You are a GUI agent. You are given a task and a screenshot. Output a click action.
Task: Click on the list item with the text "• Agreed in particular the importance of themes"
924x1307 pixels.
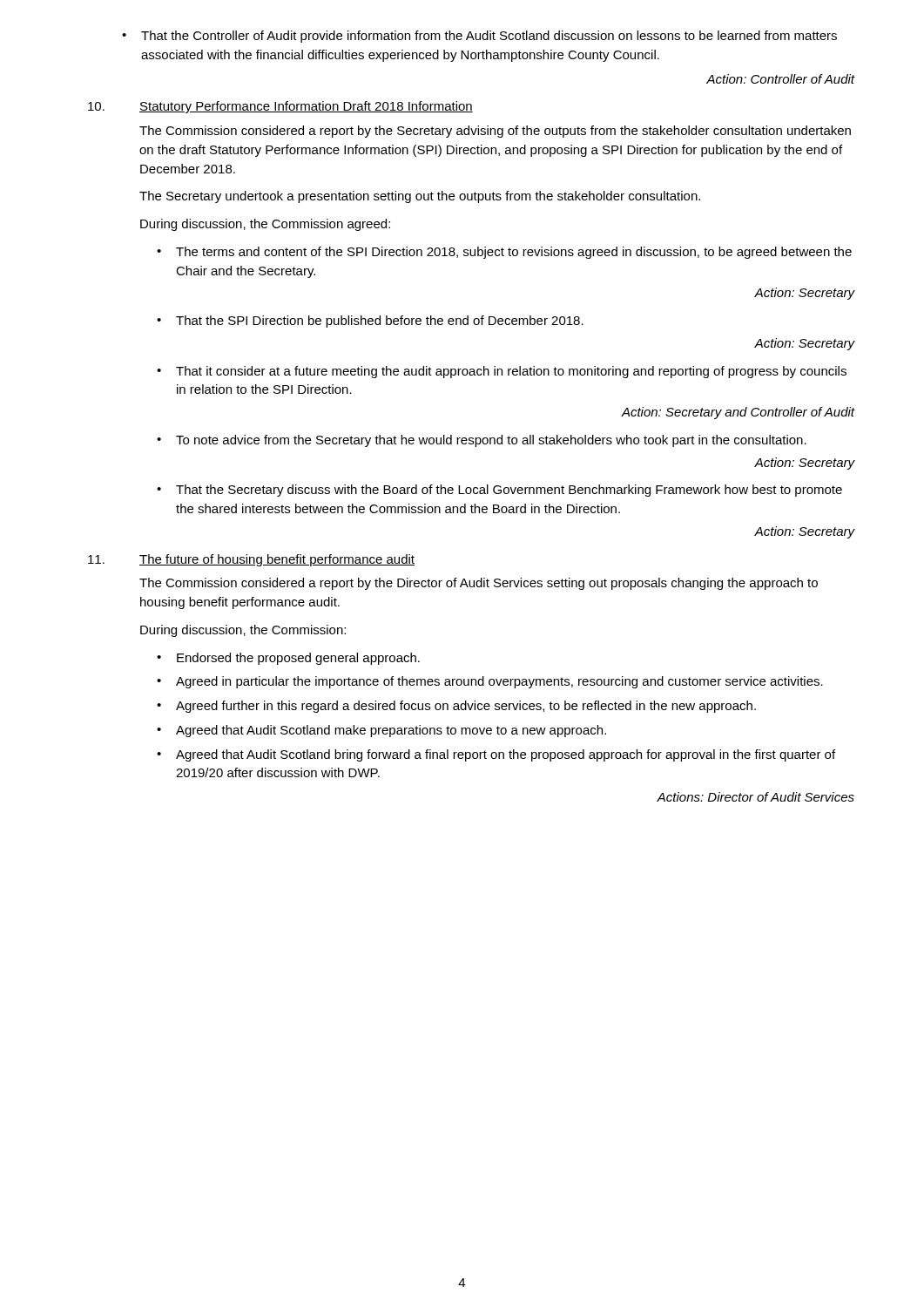click(506, 682)
